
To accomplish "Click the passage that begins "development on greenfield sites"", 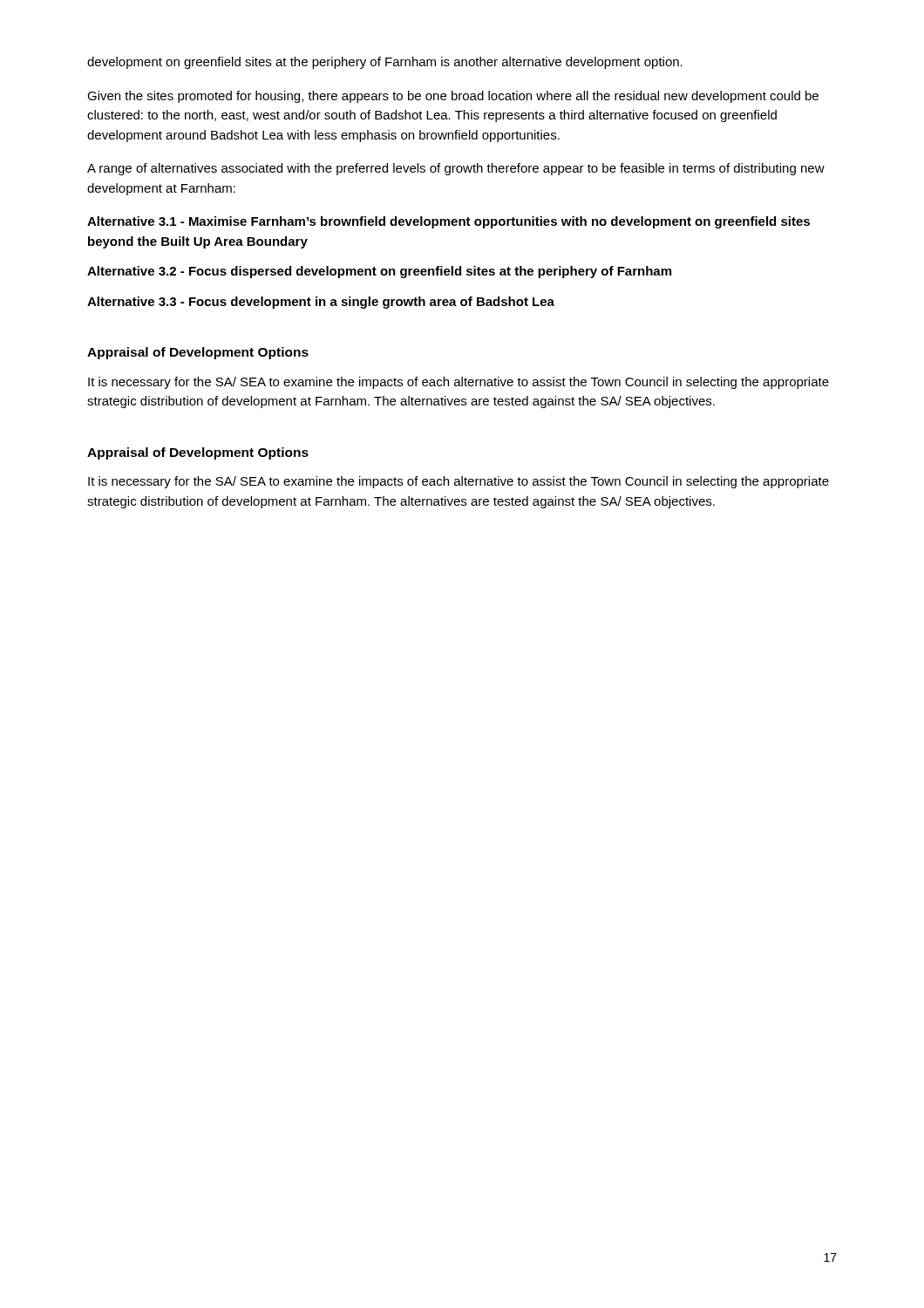I will 385,61.
